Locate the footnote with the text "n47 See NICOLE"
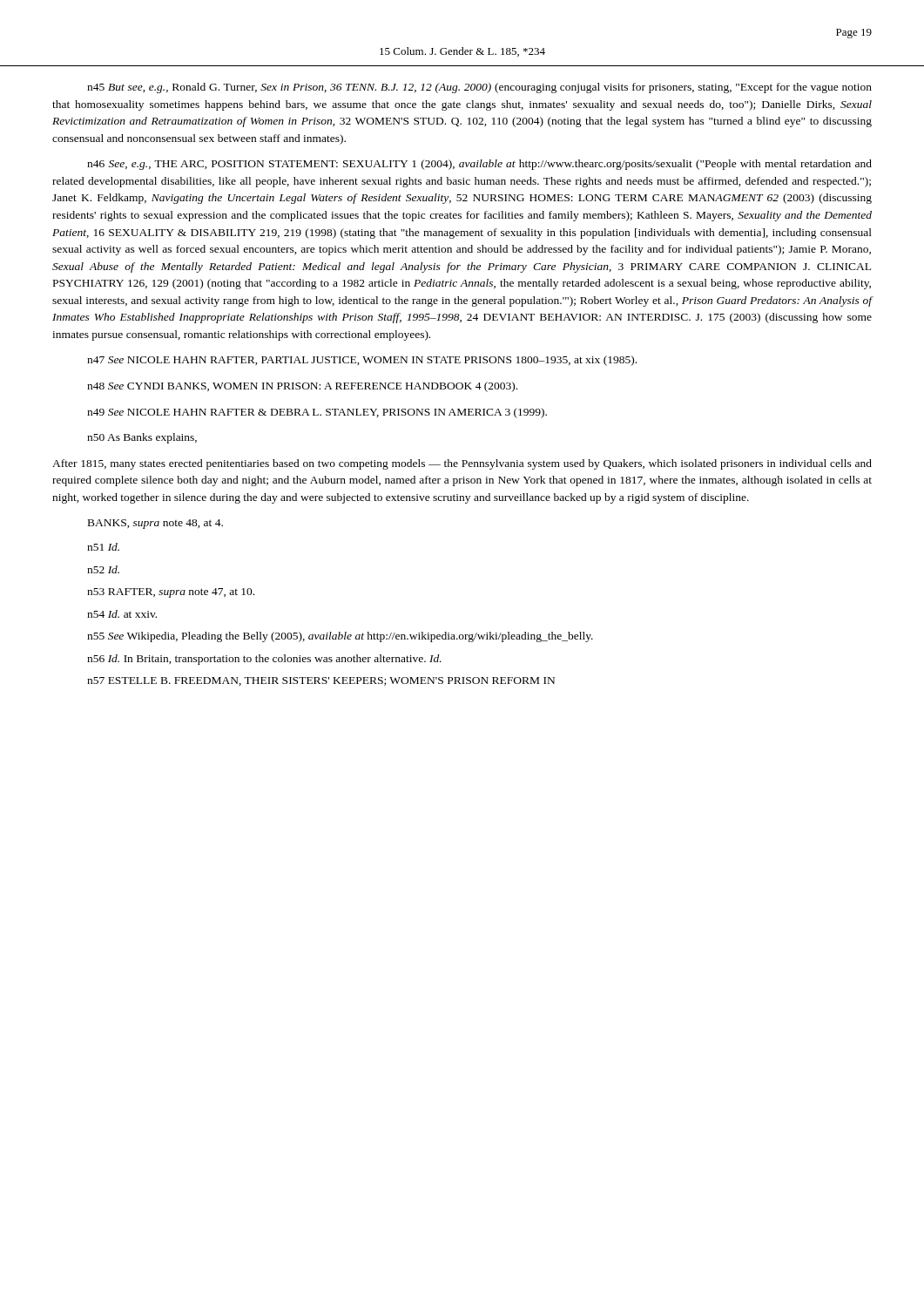Screen dimensions: 1307x924 click(462, 360)
